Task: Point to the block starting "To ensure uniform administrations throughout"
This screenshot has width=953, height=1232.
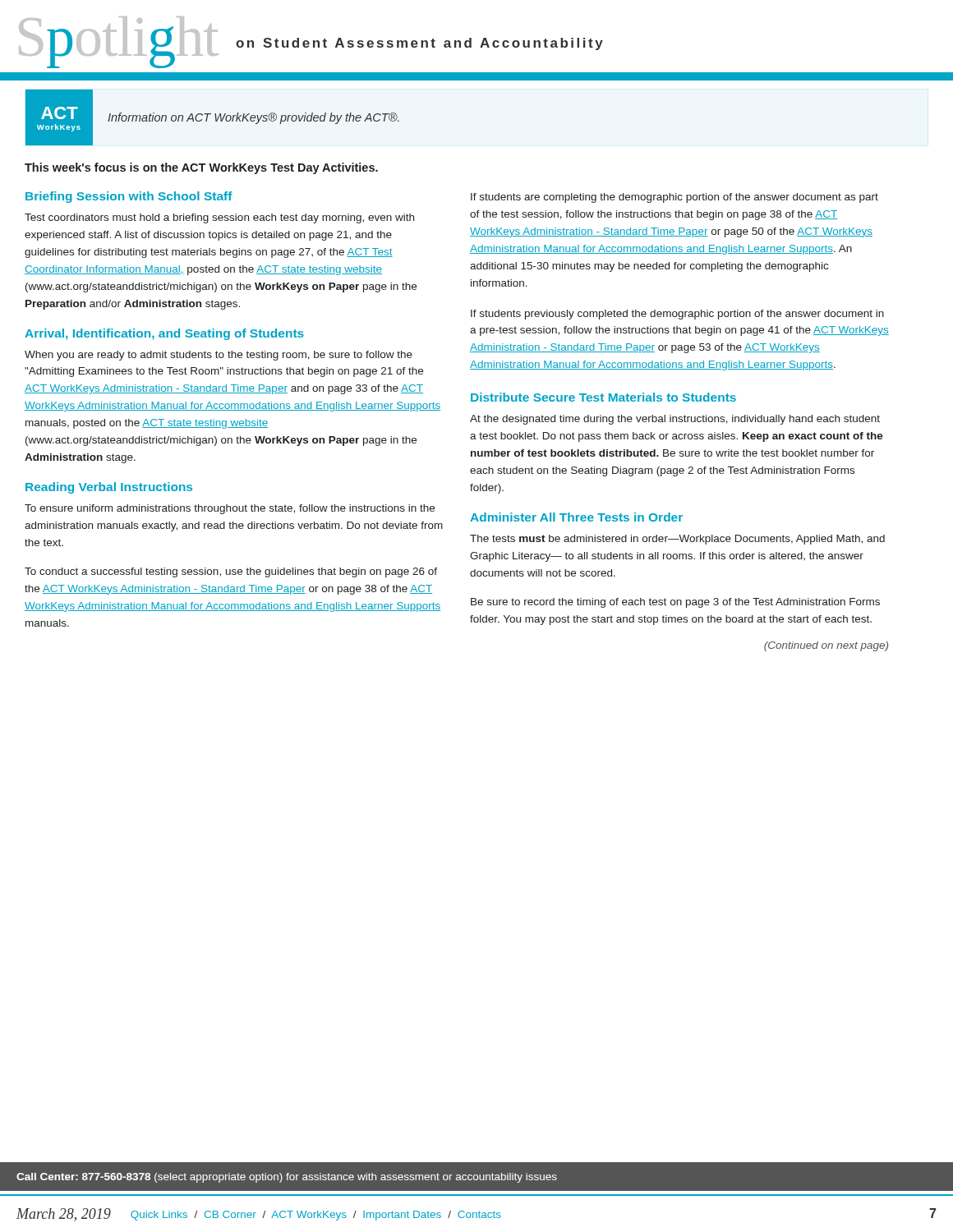Action: 234,525
